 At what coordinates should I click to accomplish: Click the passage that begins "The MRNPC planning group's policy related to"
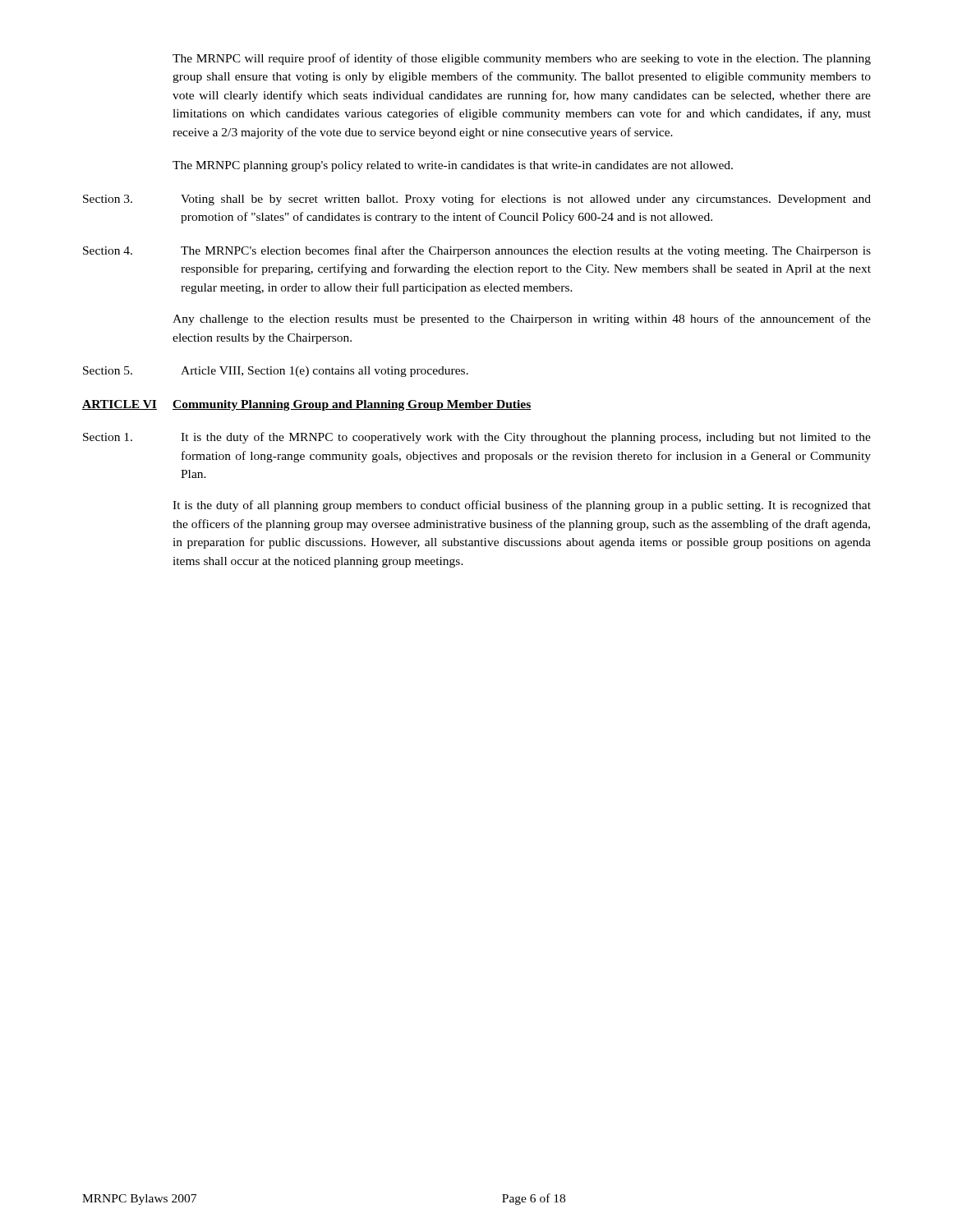click(453, 165)
